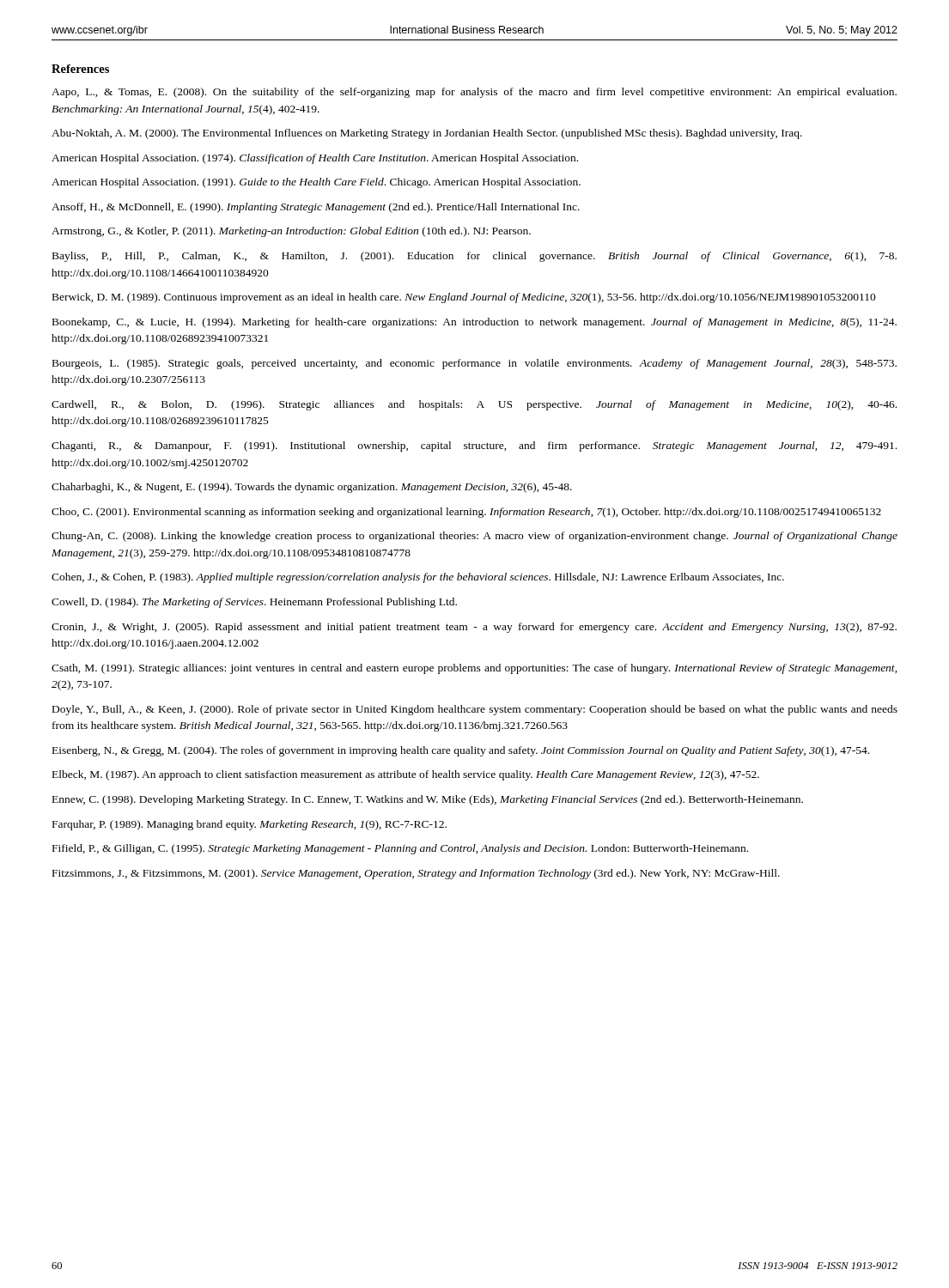949x1288 pixels.
Task: Point to the block beginning "Cronin, J., & Wright,"
Action: (474, 634)
